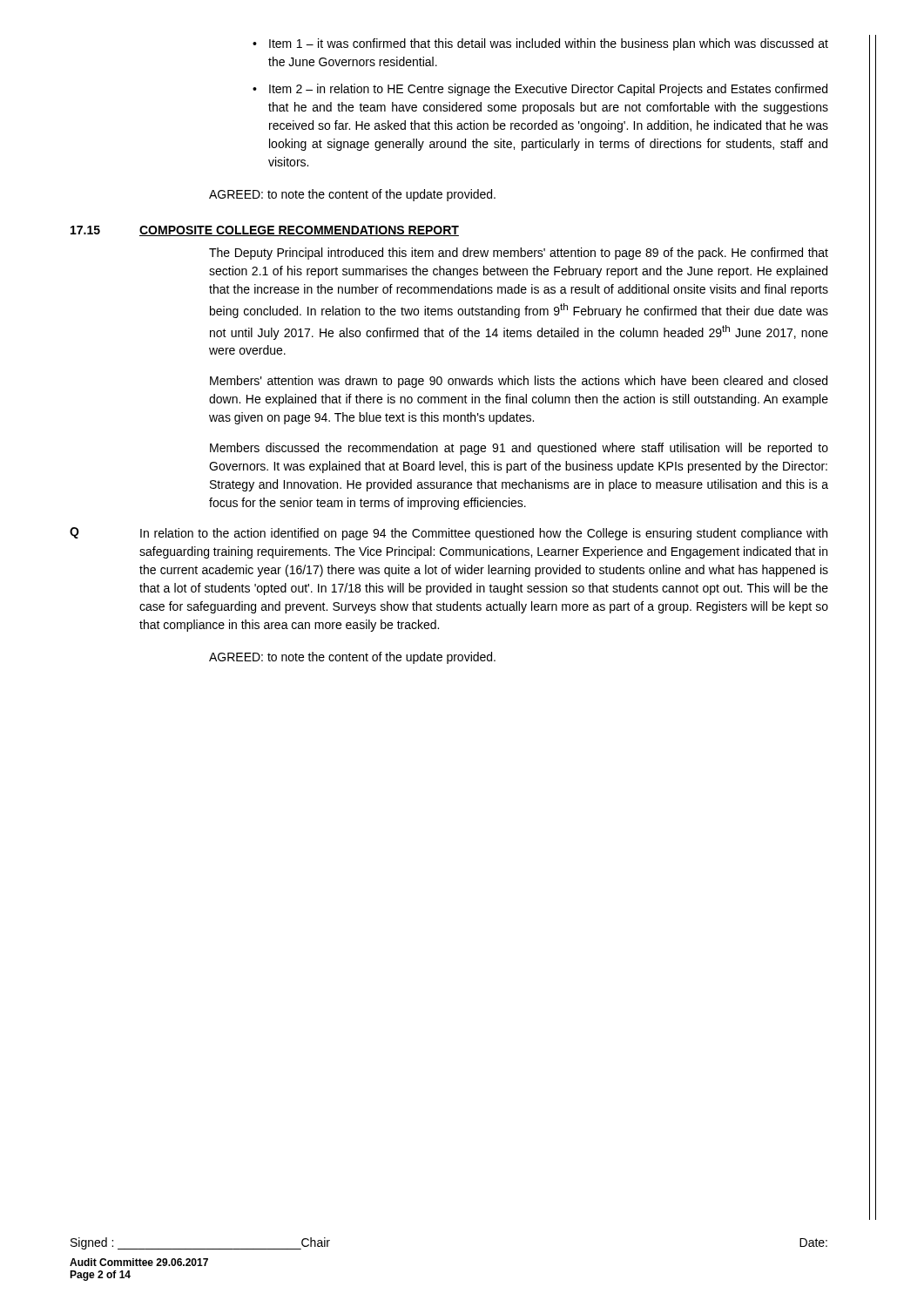
Task: Select the block starting "17.15 COMPOSITE COLLEGE RECOMMENDATIONS REPORT"
Action: [x=264, y=230]
